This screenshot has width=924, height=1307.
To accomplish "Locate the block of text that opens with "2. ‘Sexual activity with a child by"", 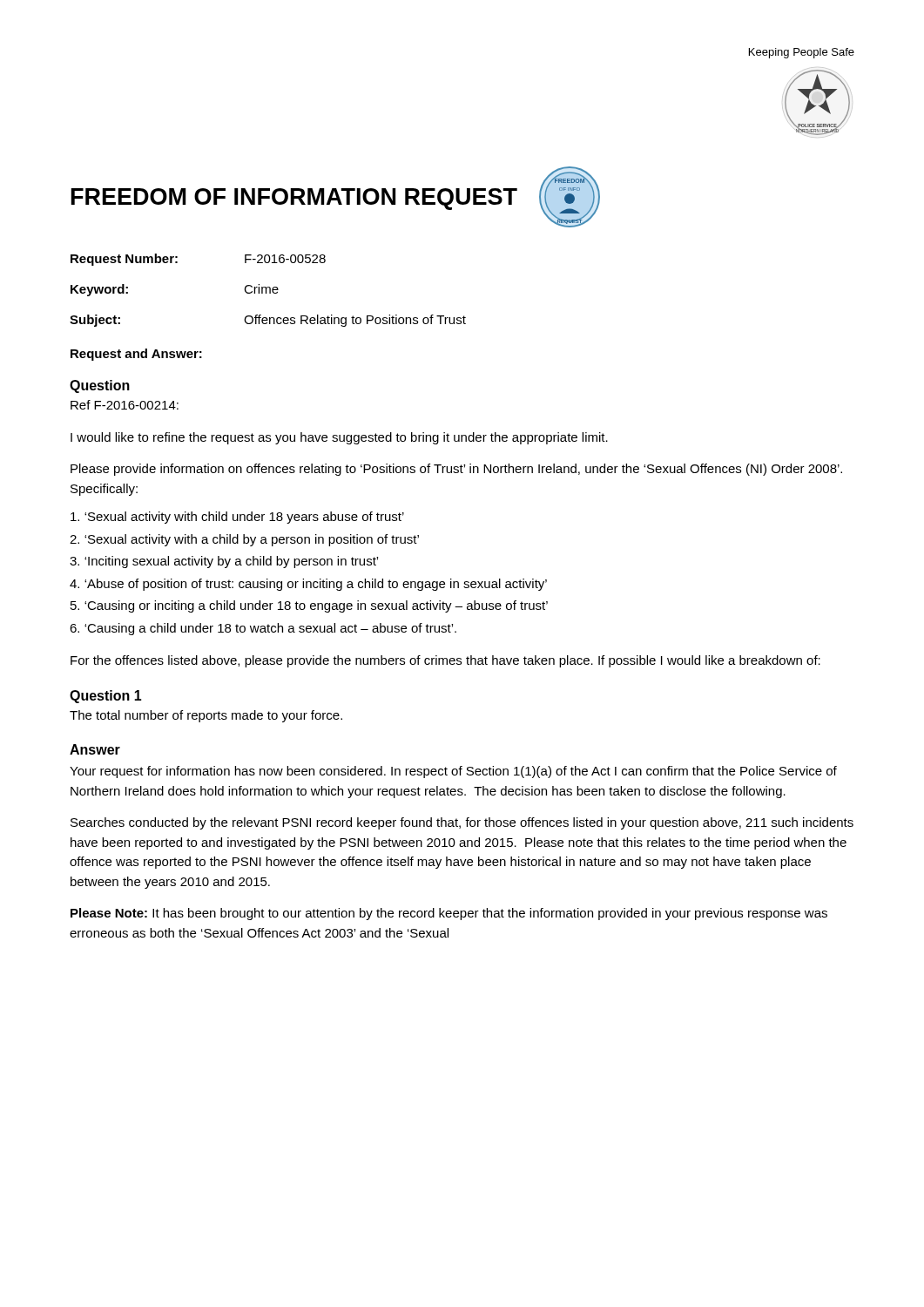I will click(x=245, y=538).
